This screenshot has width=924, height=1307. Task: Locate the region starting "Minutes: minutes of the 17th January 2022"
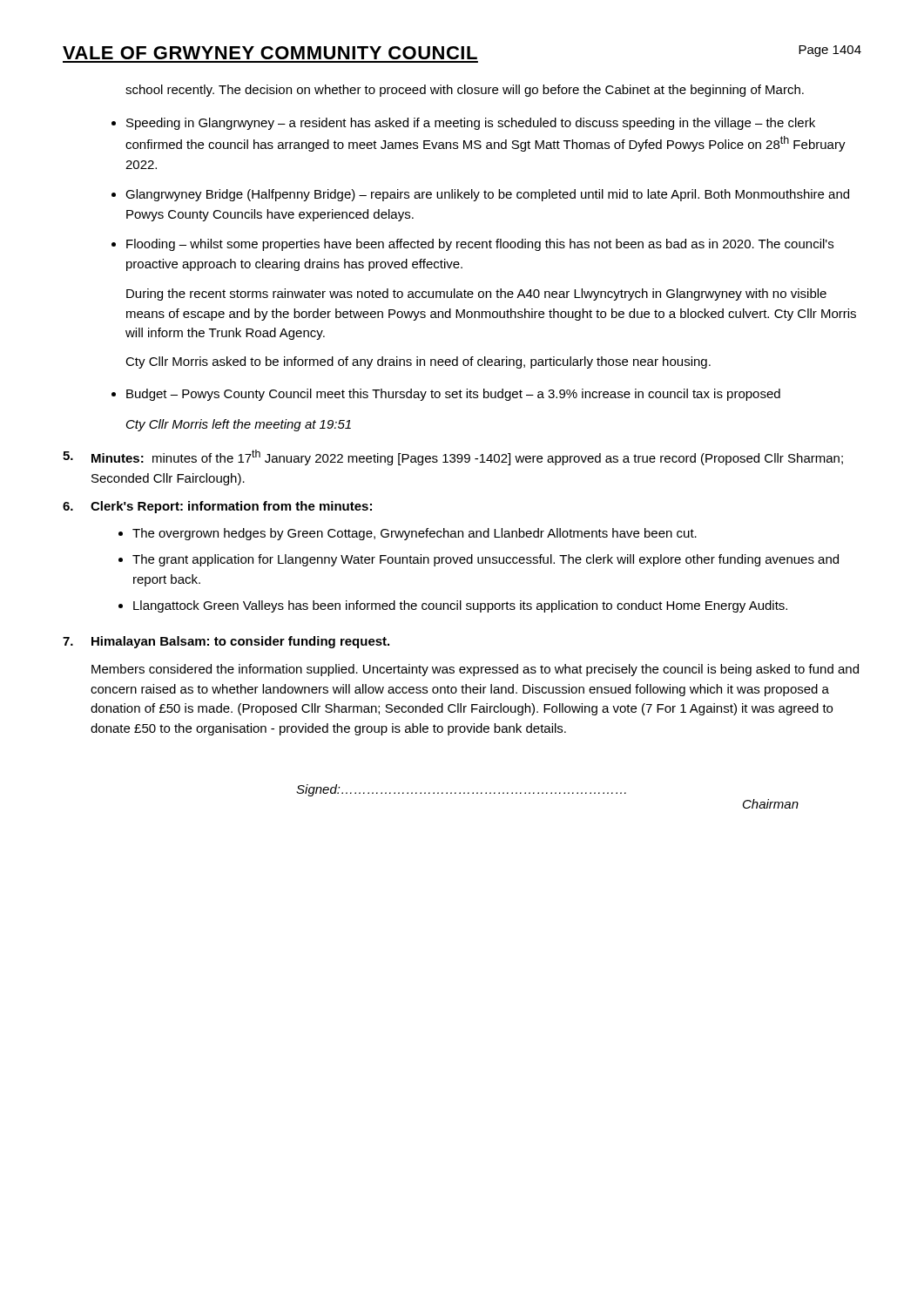click(x=462, y=467)
